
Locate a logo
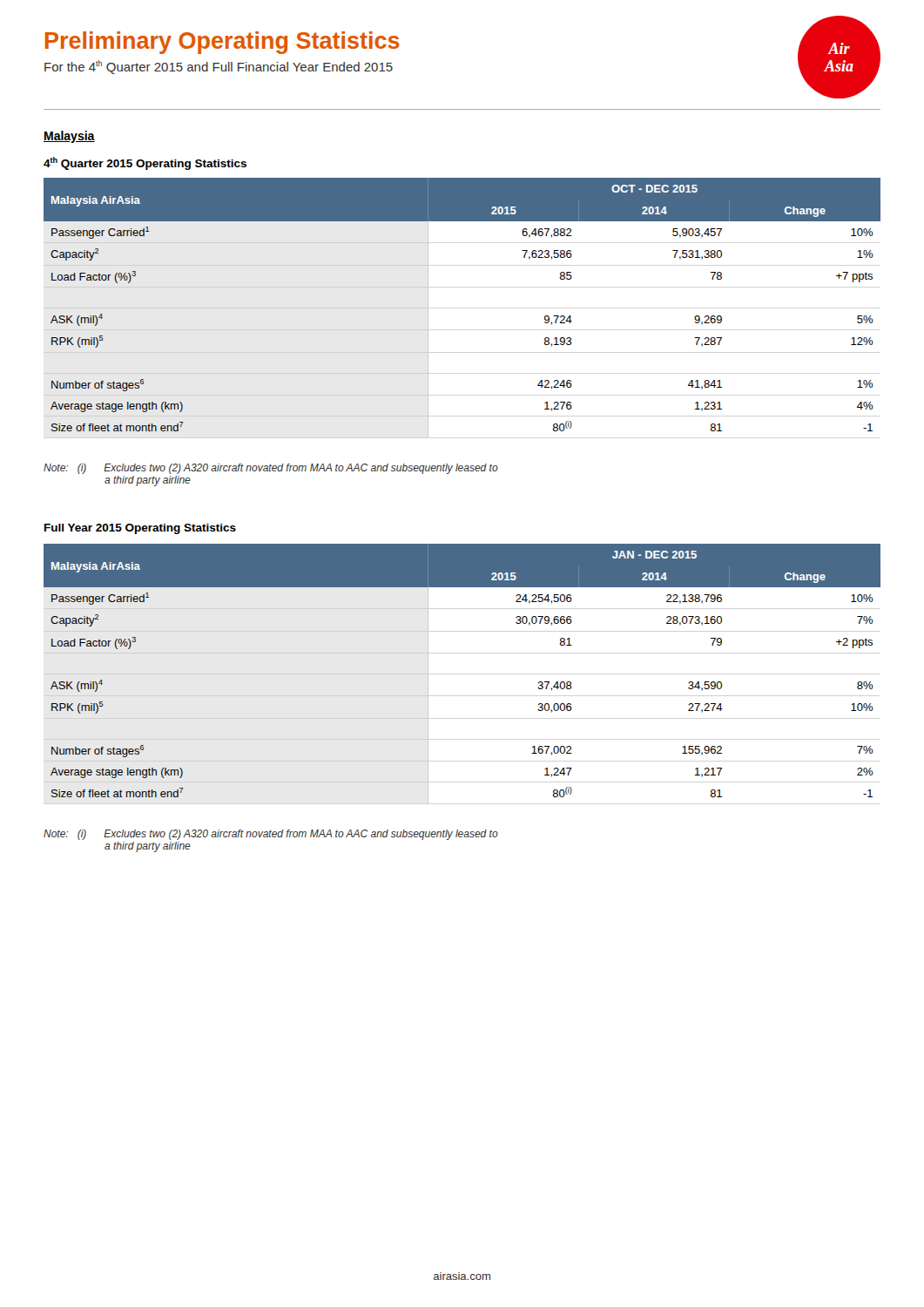839,57
